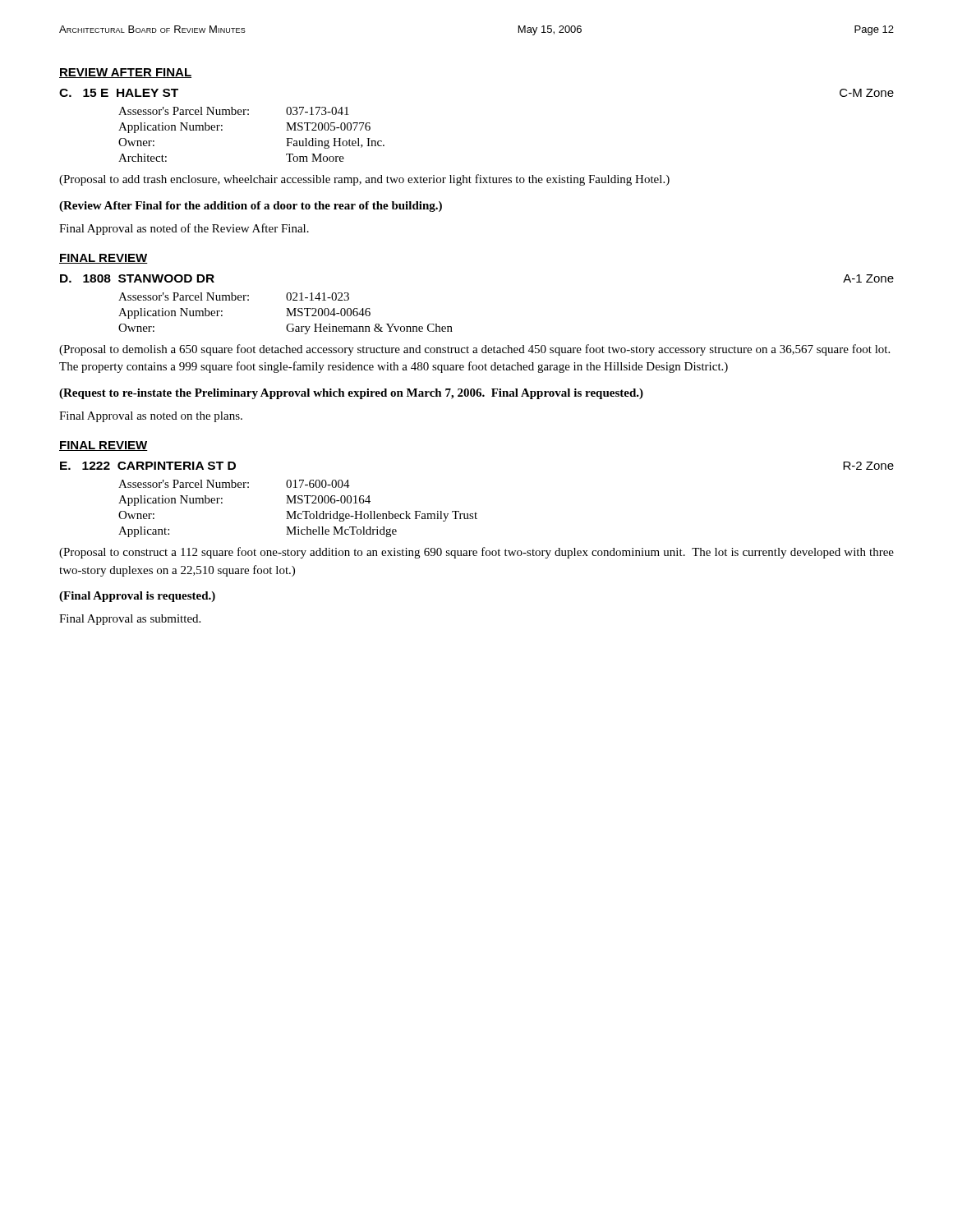
Task: Point to the passage starting "Assessor's Parcel Number: 037-173-041 Application"
Action: pos(234,111)
